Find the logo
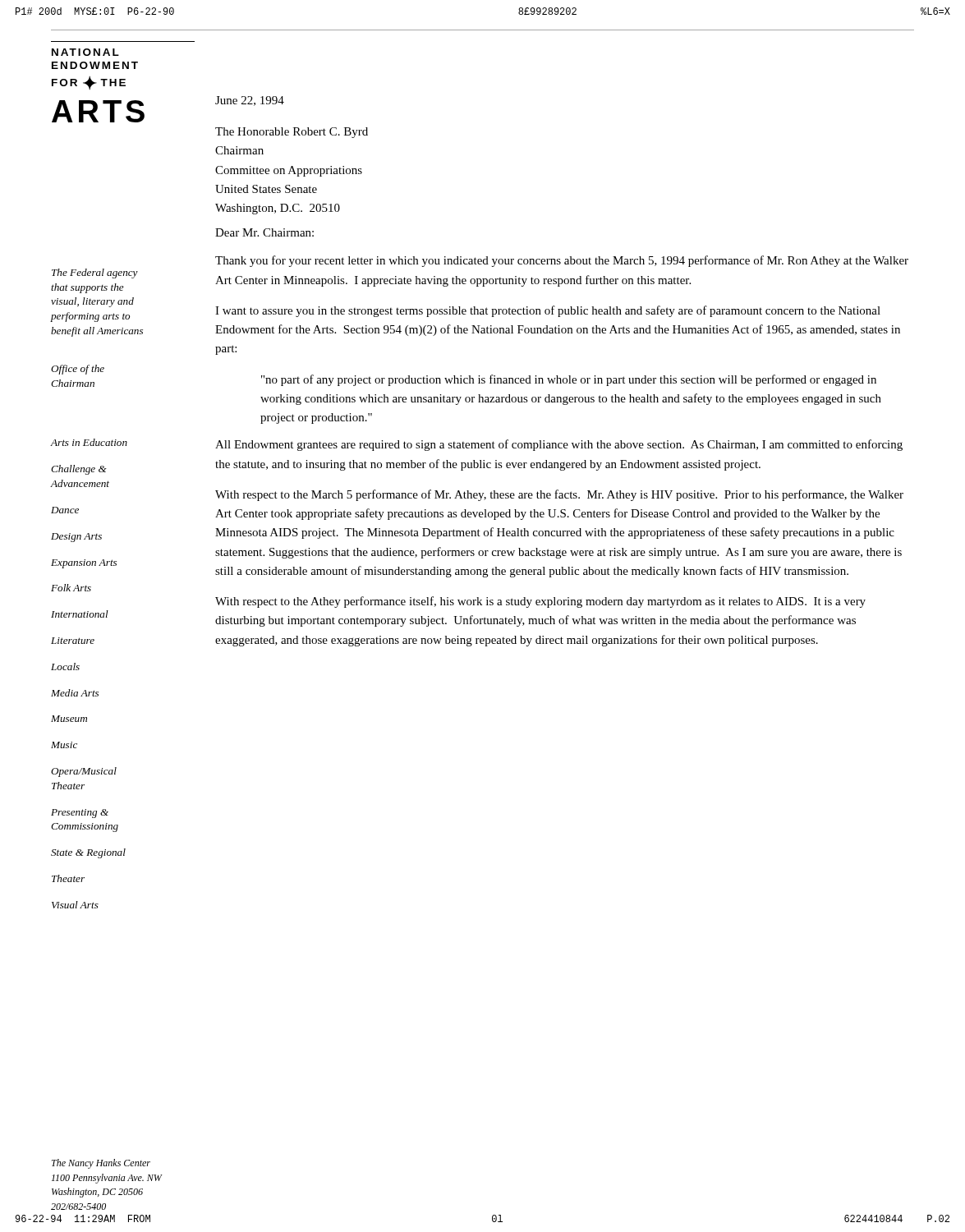The image size is (965, 1232). (123, 87)
